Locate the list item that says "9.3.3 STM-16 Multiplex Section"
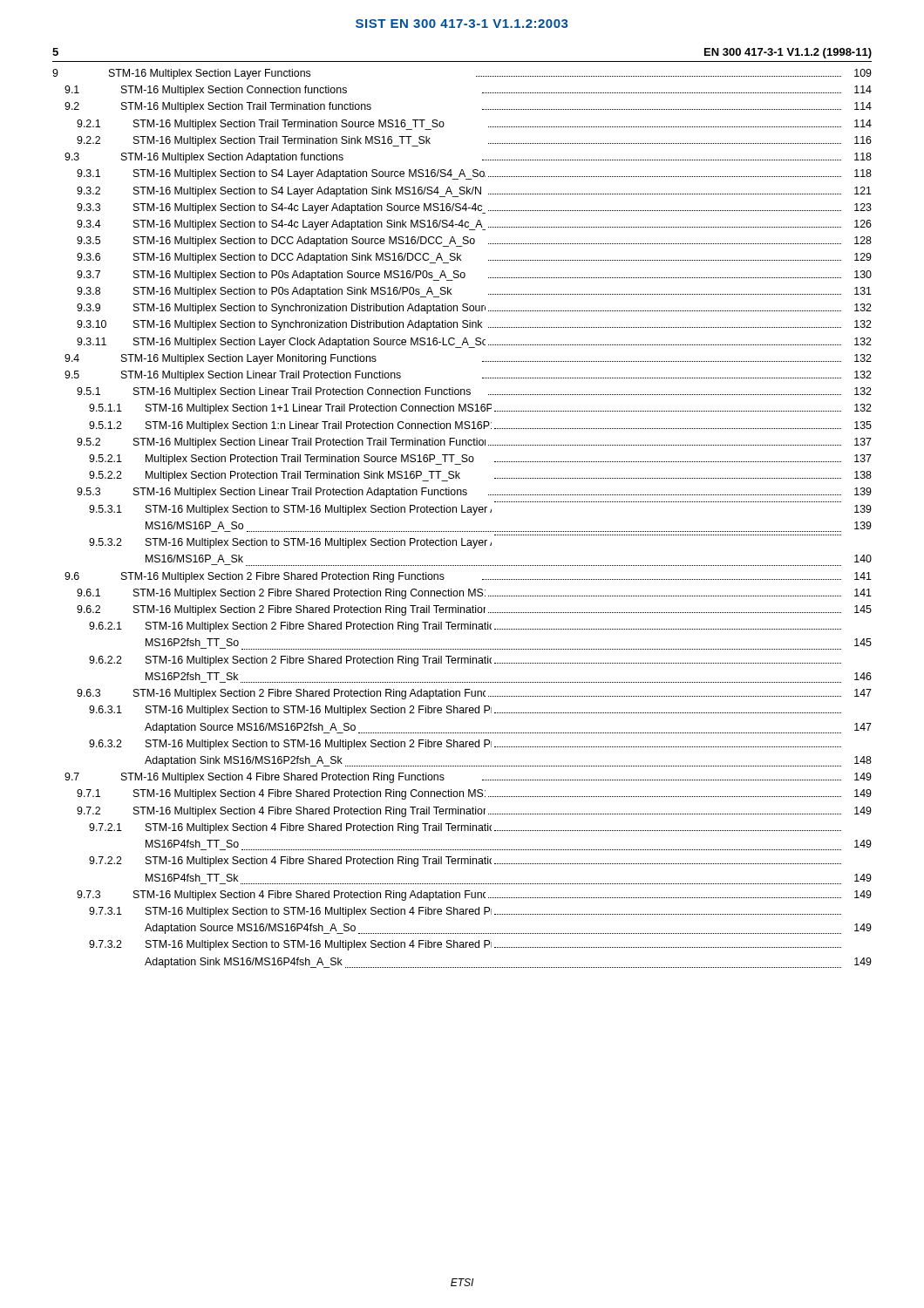The height and width of the screenshot is (1308, 924). [x=462, y=208]
